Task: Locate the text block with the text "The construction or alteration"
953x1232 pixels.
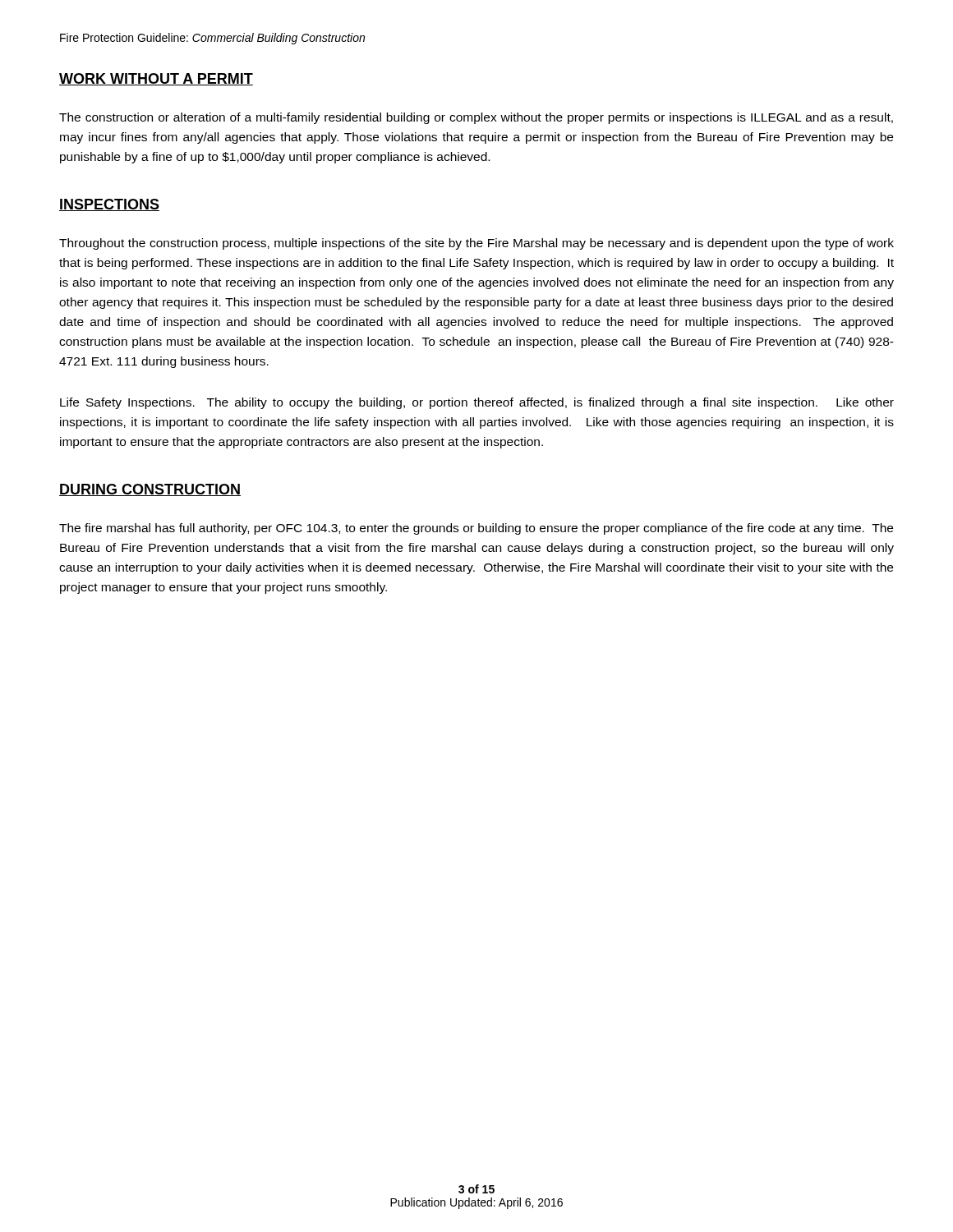Action: click(476, 137)
